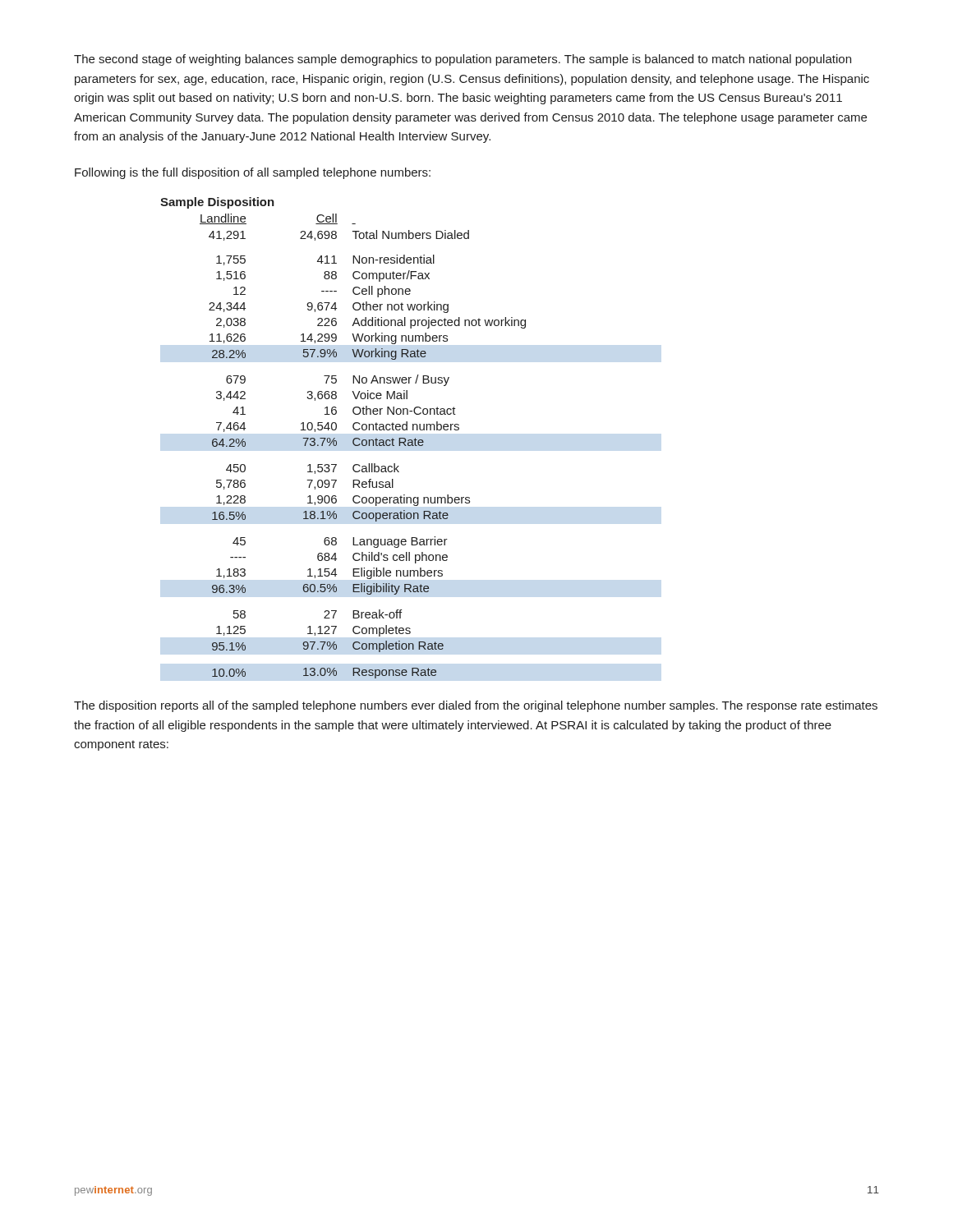The height and width of the screenshot is (1232, 953).
Task: Point to the text starting "The disposition reports all of"
Action: coord(476,724)
